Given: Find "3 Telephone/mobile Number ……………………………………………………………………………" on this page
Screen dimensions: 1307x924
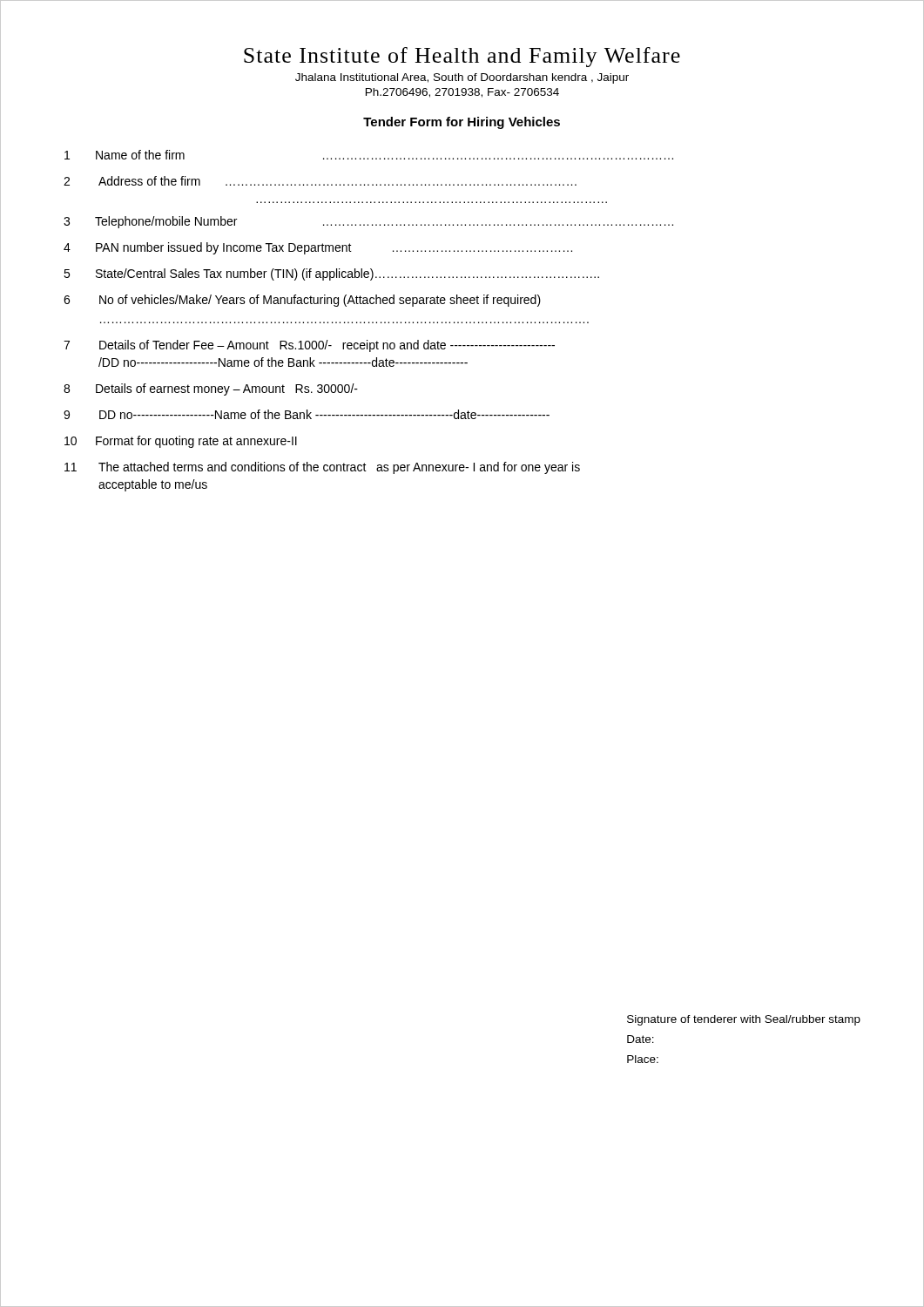Looking at the screenshot, I should click(x=462, y=221).
